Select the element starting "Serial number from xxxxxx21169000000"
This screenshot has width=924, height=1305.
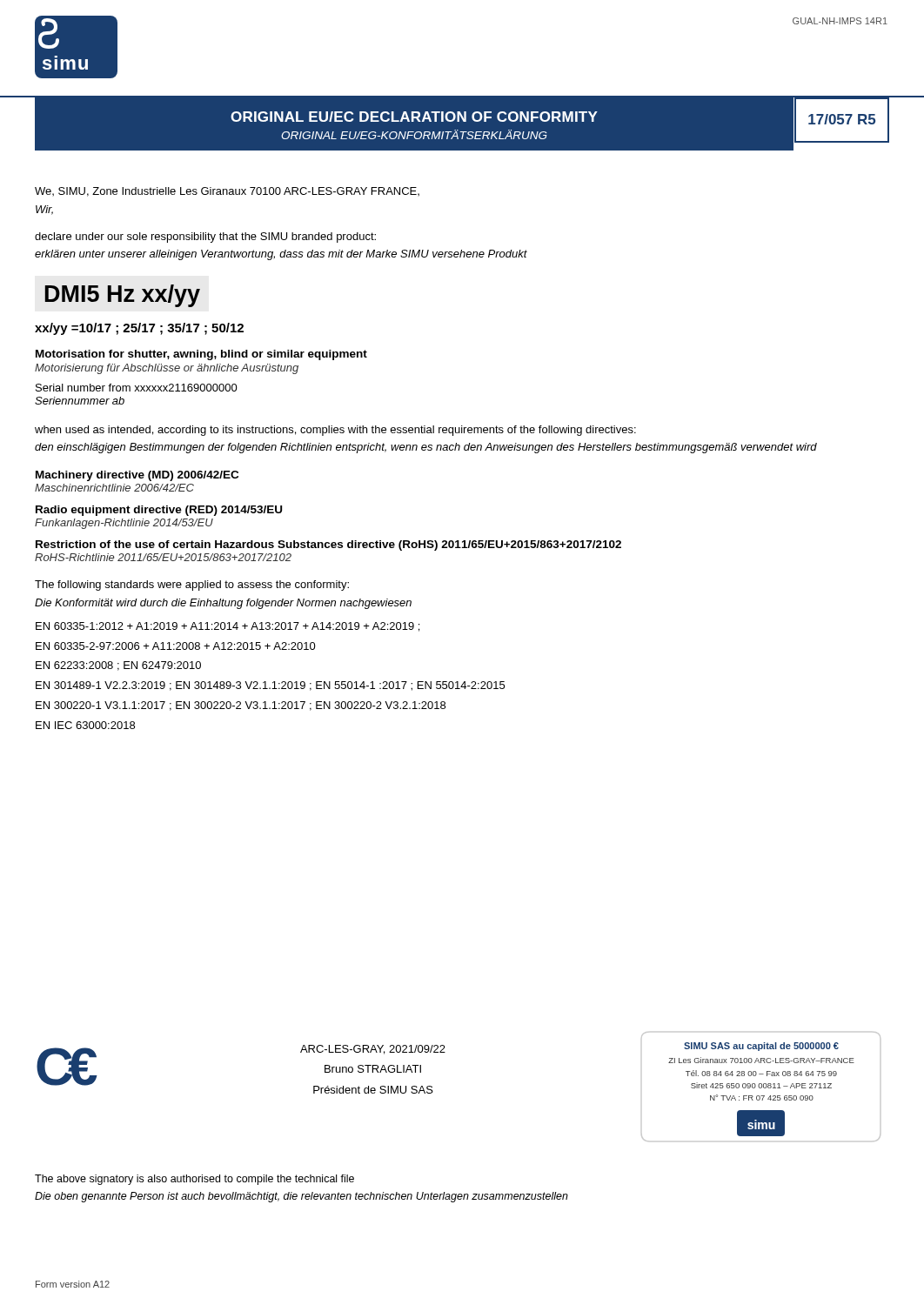[x=136, y=394]
